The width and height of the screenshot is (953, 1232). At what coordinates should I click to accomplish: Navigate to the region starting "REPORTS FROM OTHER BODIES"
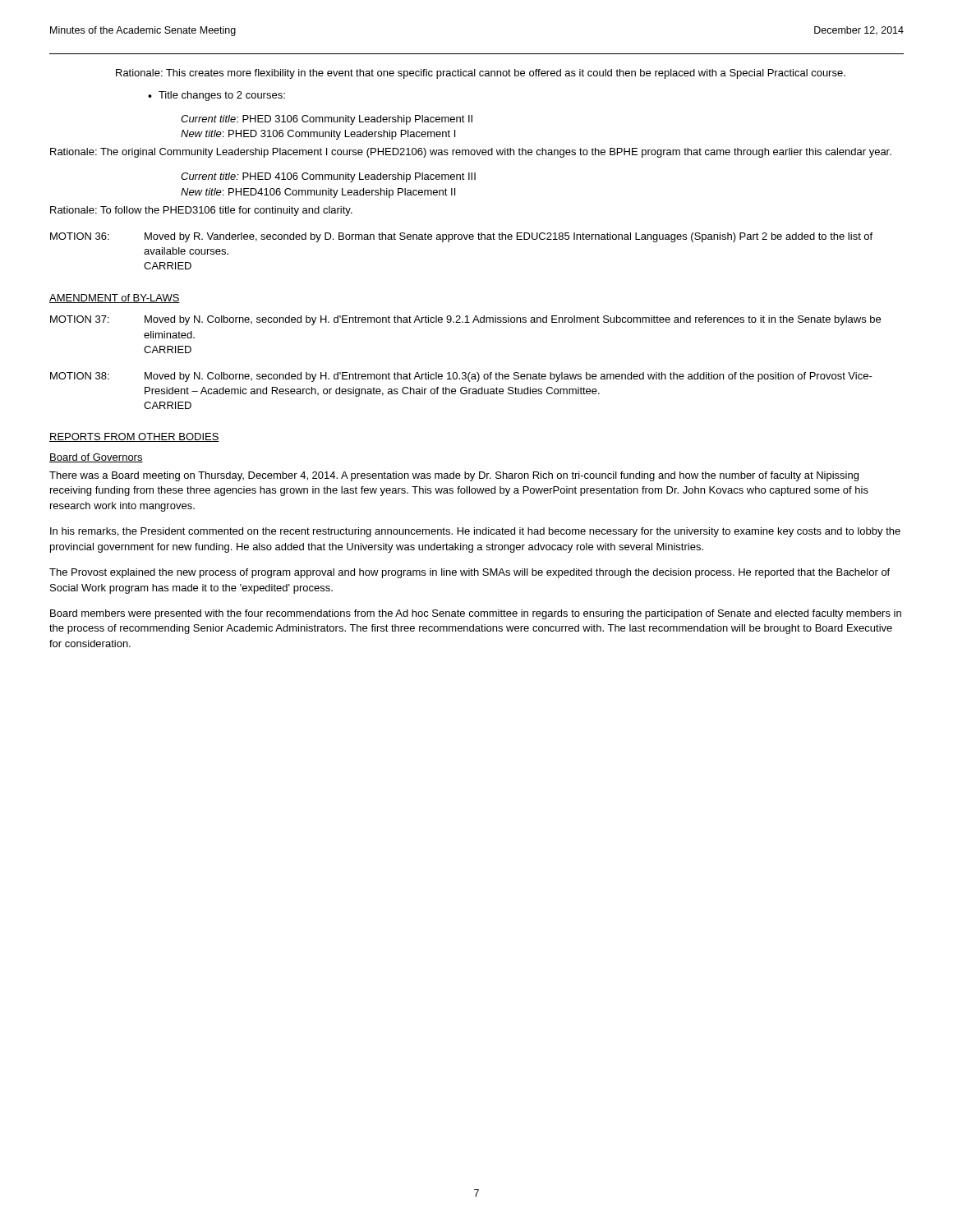click(x=134, y=436)
